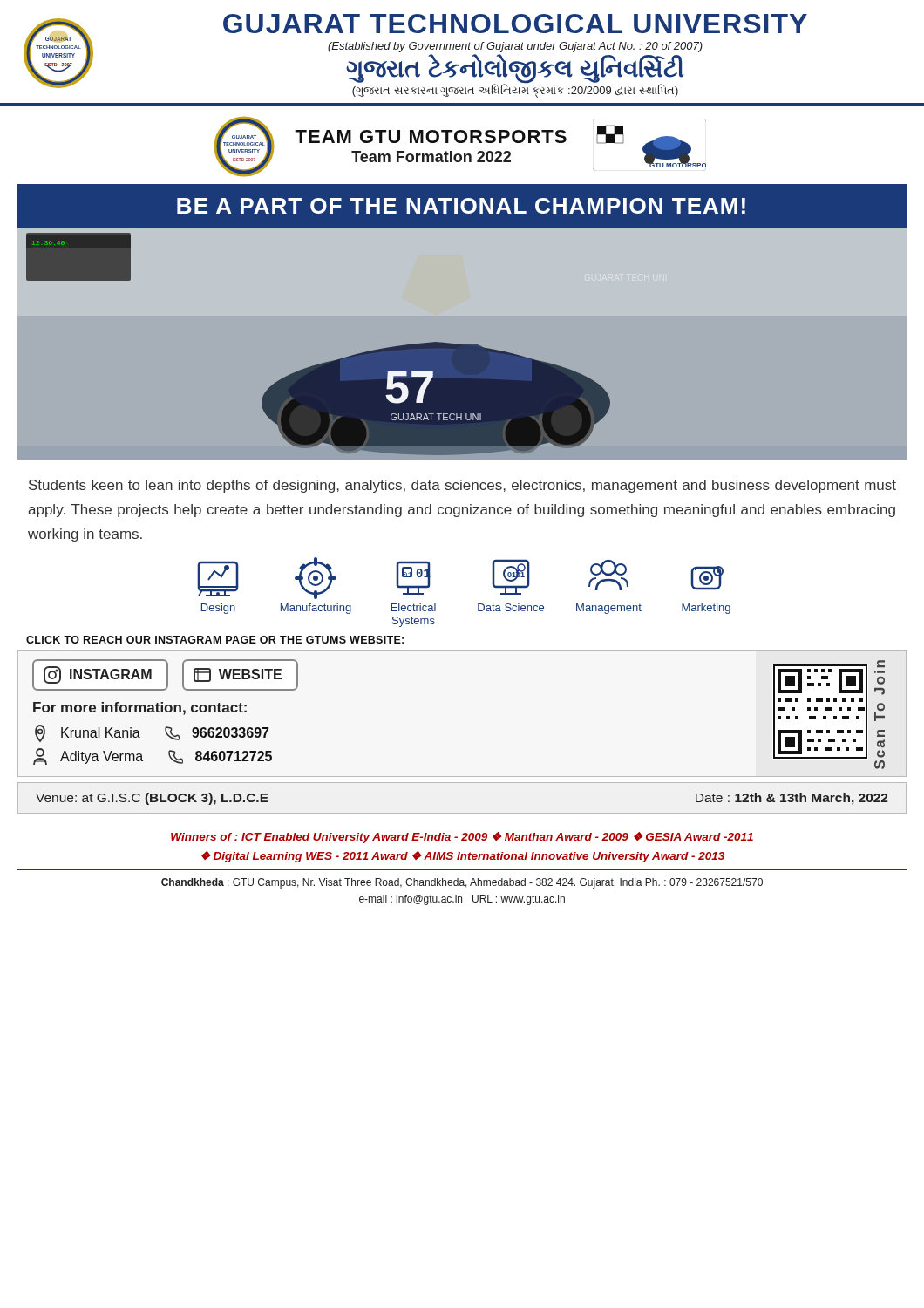Find the element starting "CLICK TO REACH OUR INSTAGRAM PAGE OR THE"
The height and width of the screenshot is (1308, 924).
click(x=216, y=640)
